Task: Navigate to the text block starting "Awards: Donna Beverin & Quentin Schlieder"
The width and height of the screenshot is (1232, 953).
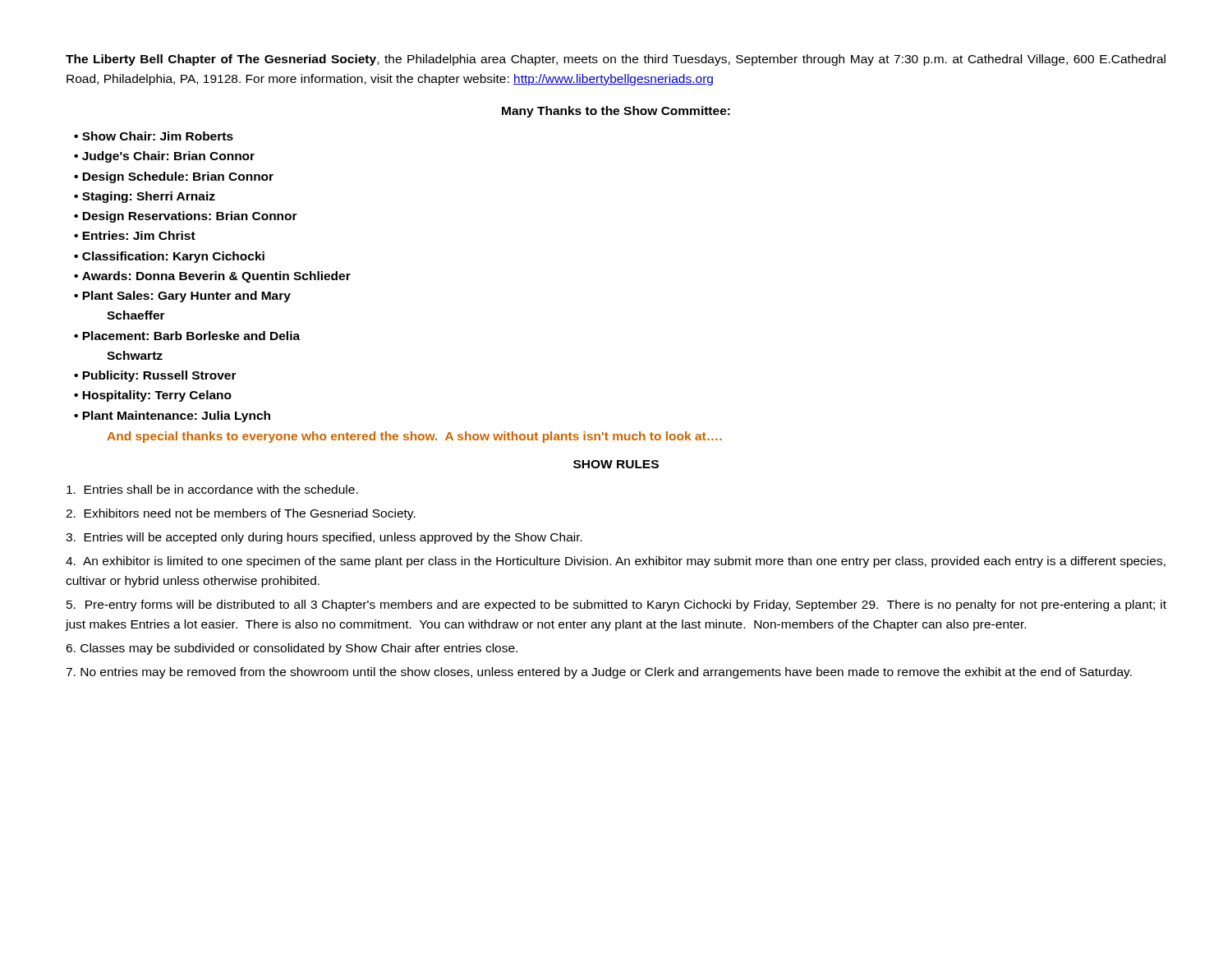Action: coord(216,275)
